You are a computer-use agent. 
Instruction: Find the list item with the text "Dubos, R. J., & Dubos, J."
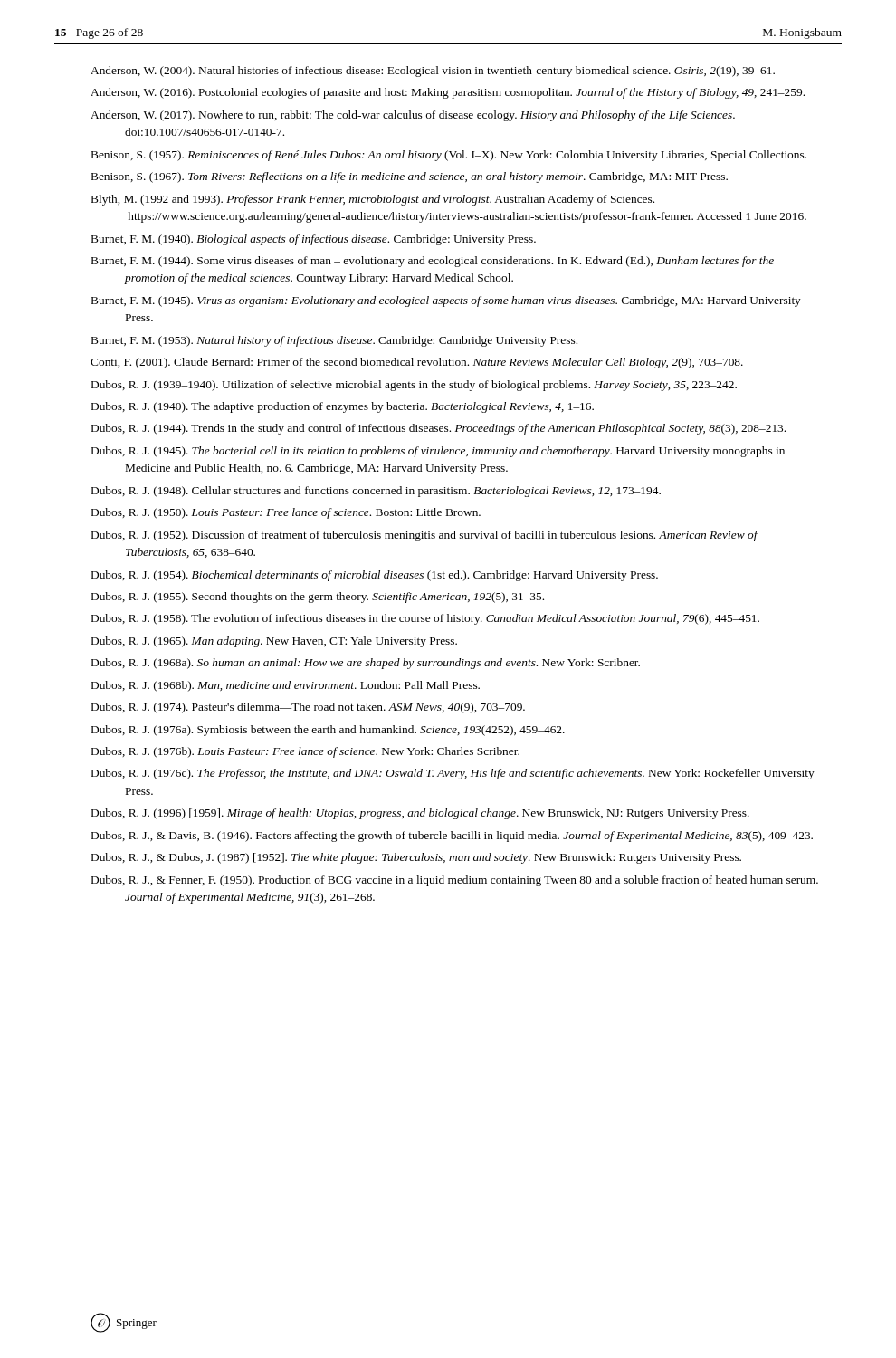pos(416,857)
